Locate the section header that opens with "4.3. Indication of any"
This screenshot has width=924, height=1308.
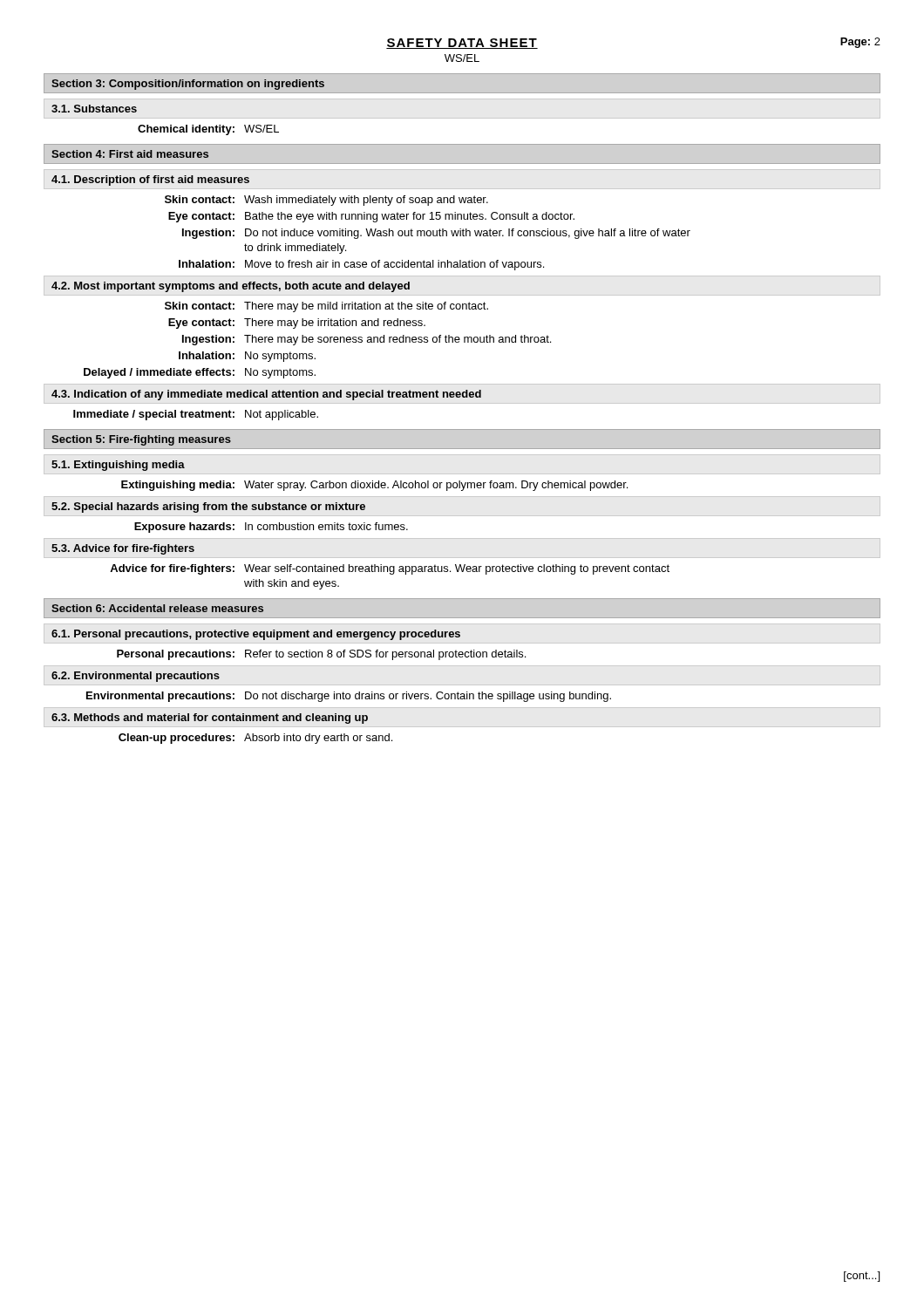click(266, 394)
